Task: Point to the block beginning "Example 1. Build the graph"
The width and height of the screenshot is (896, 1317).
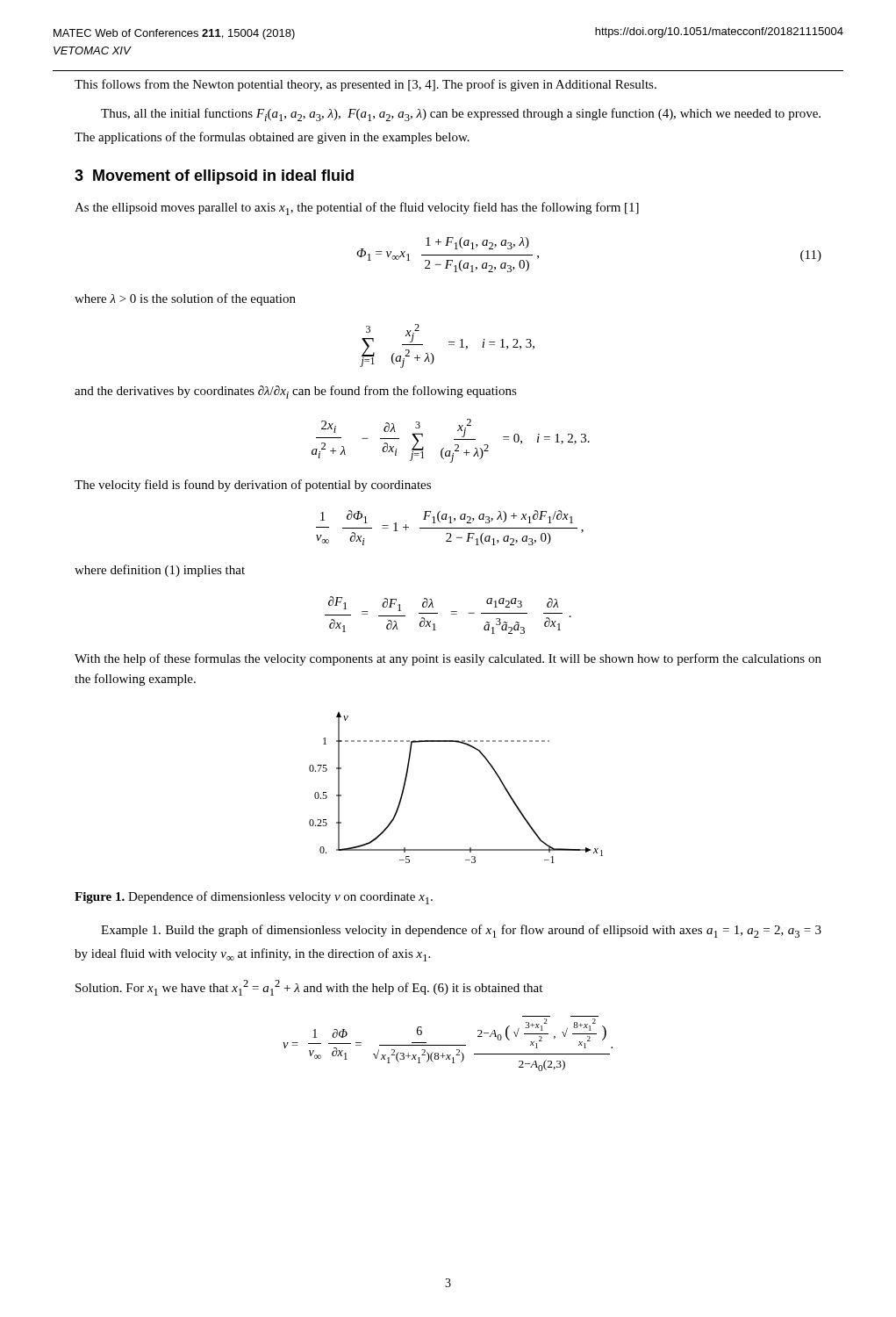Action: 448,944
